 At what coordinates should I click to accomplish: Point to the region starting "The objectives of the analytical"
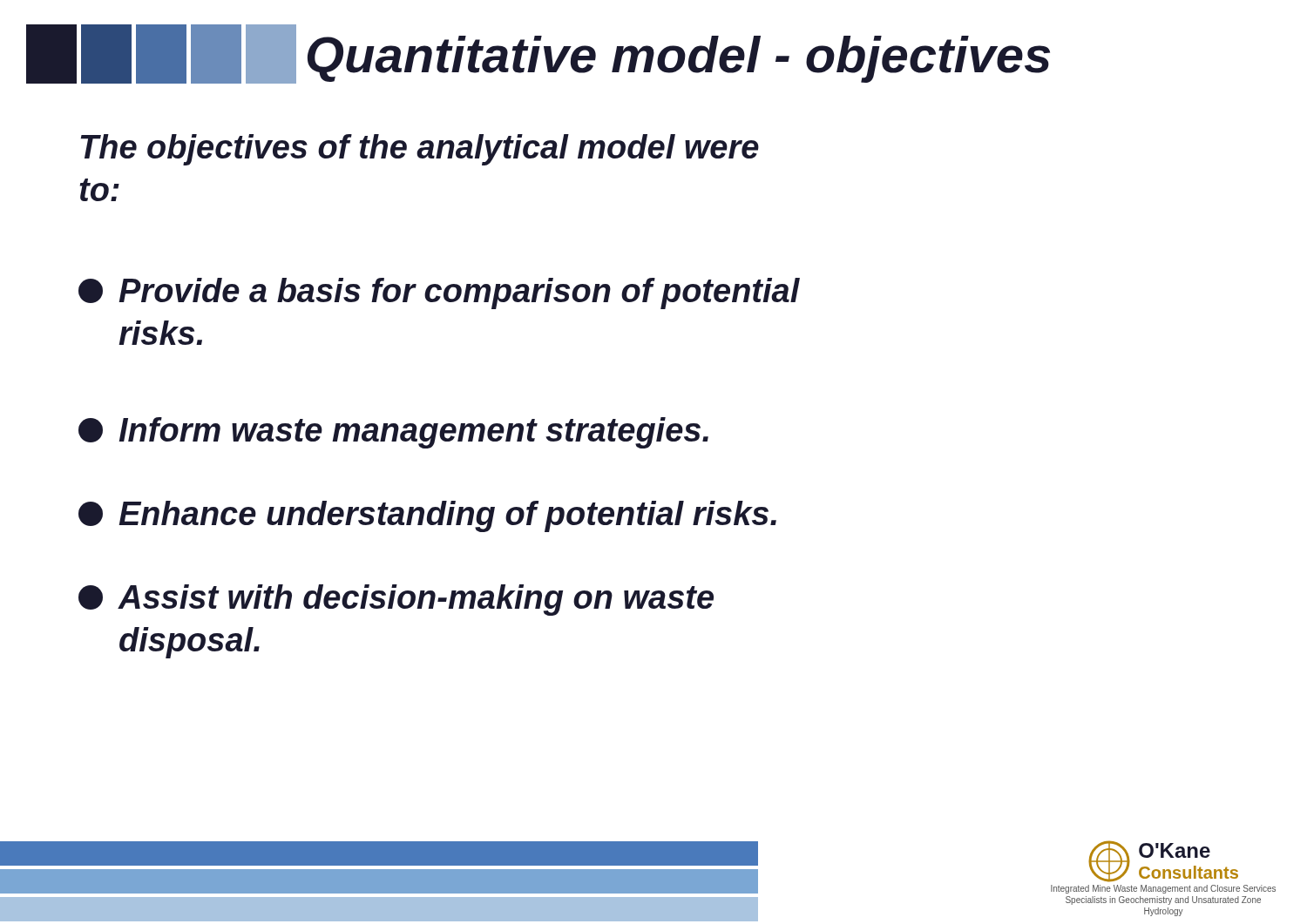(x=419, y=169)
